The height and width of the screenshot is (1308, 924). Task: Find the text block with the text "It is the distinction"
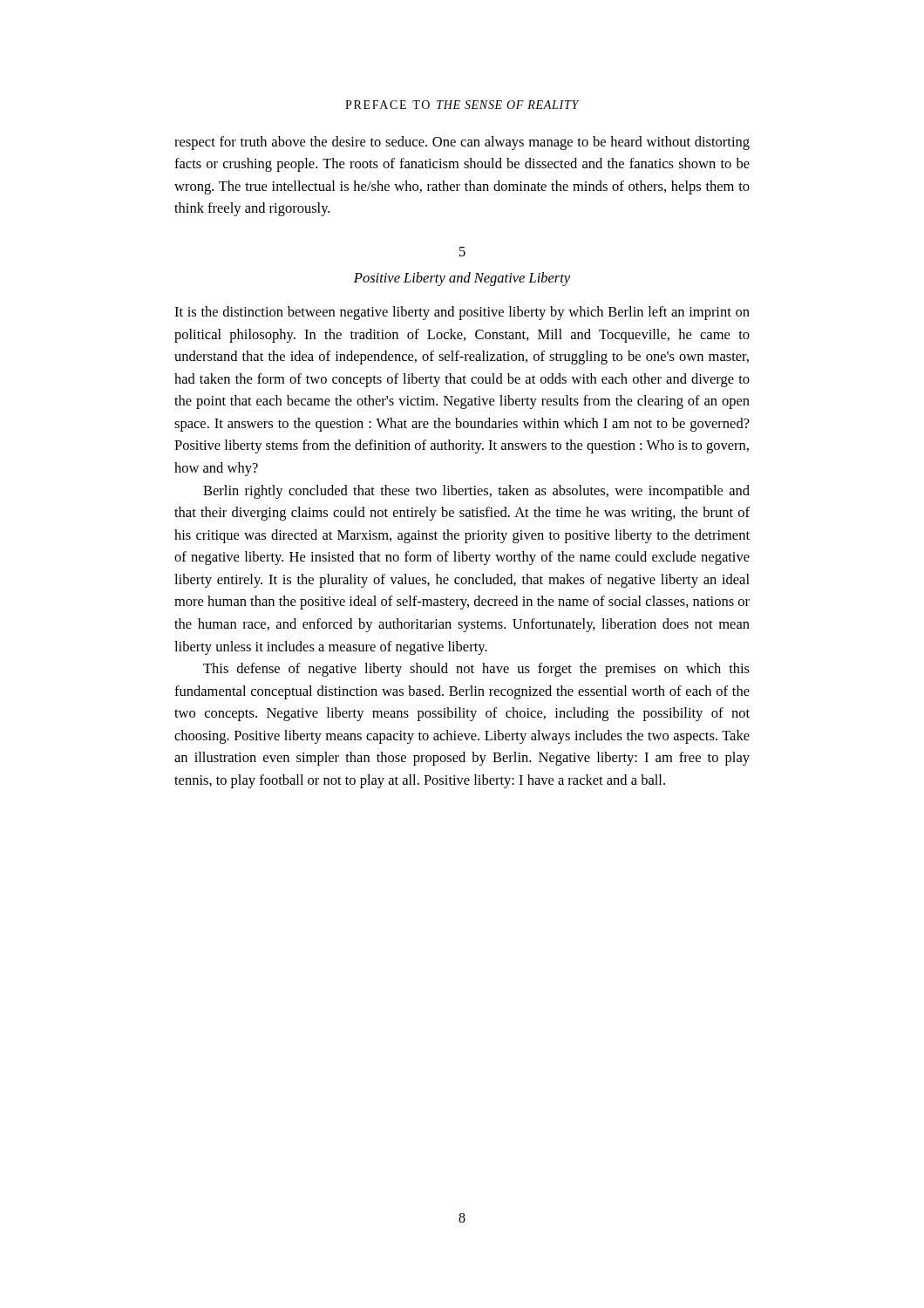pos(462,390)
